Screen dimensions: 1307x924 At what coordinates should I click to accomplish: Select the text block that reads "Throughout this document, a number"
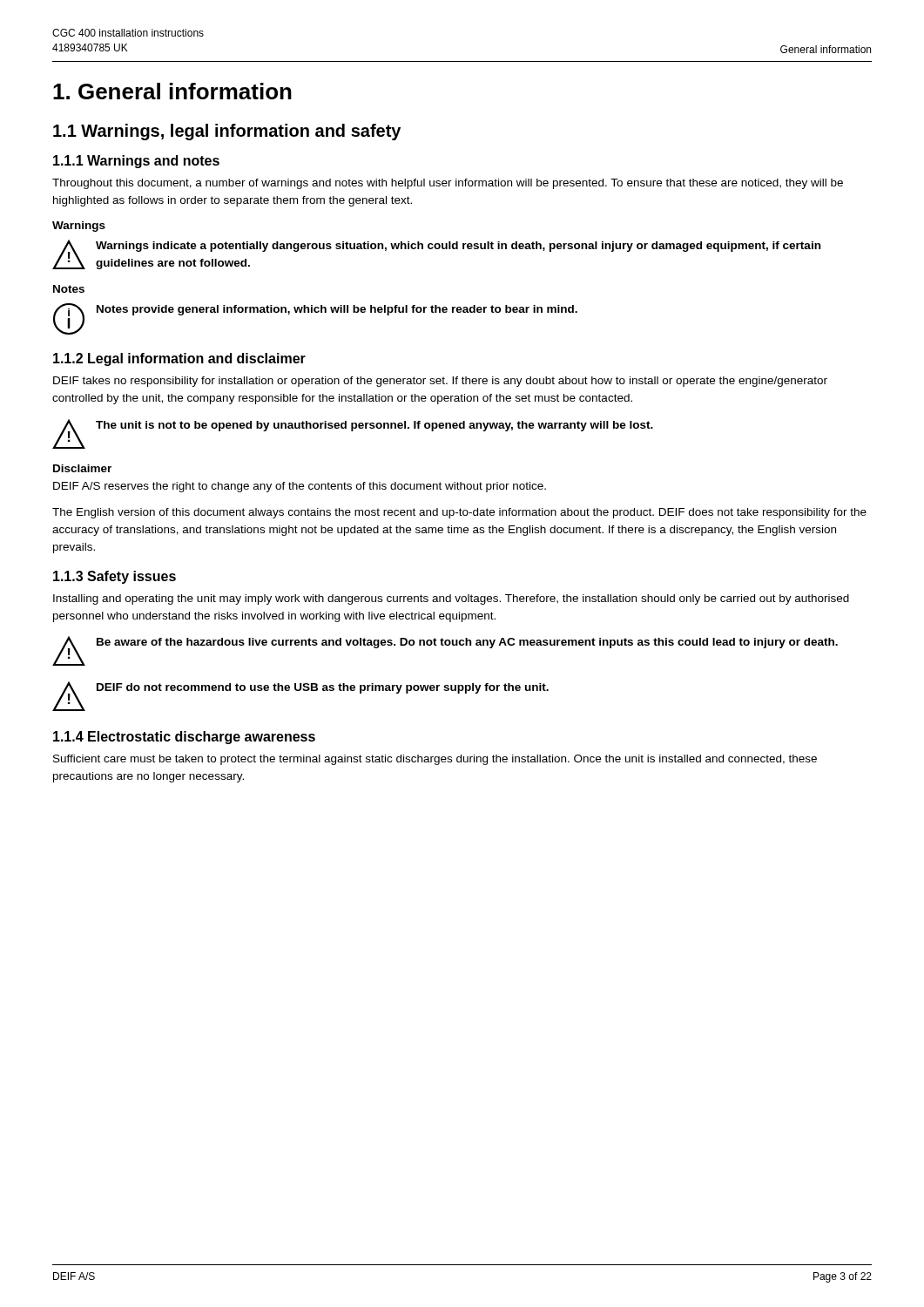448,191
